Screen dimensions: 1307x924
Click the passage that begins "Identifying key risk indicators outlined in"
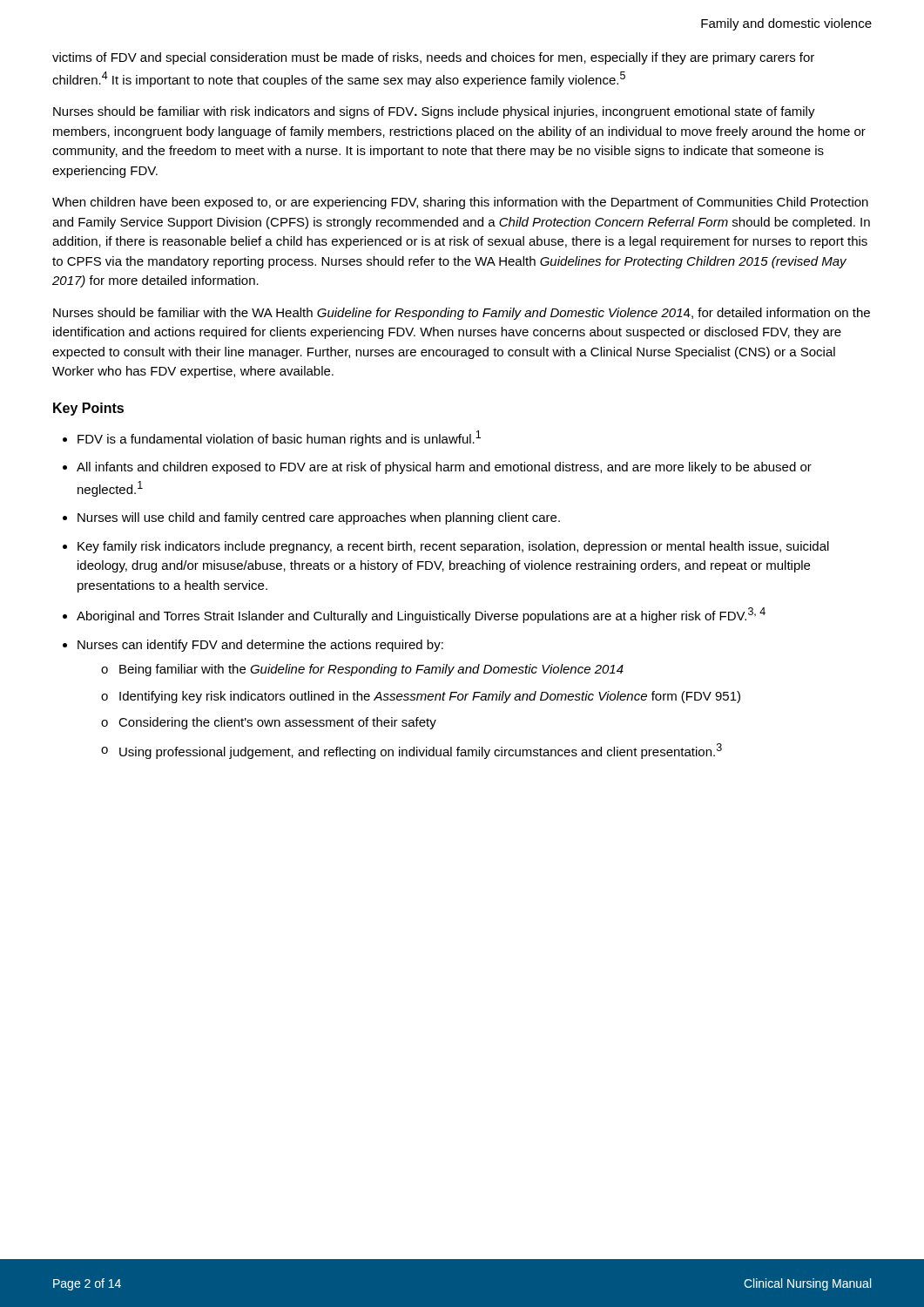point(486,696)
